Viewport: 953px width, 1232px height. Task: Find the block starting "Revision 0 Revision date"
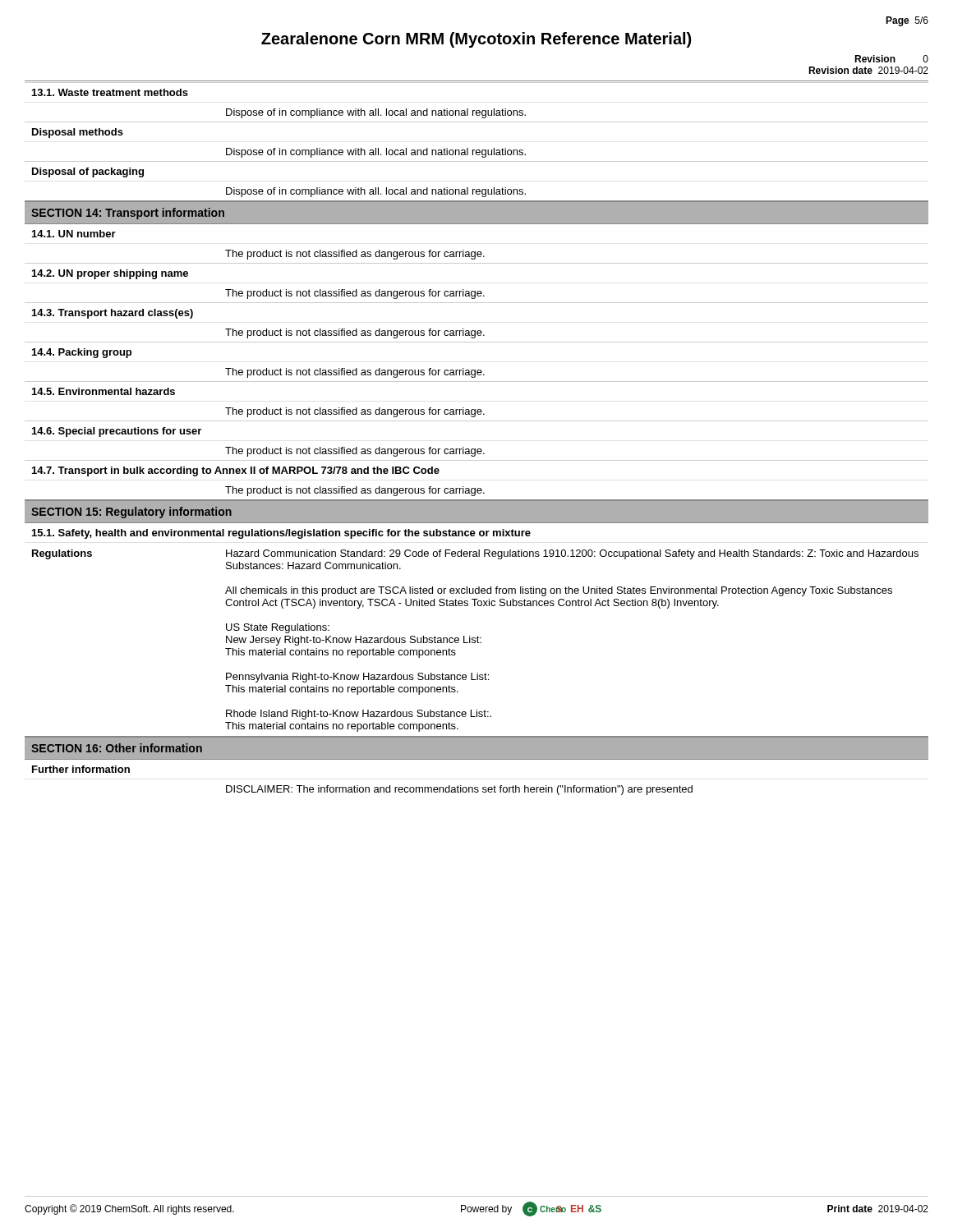point(868,65)
